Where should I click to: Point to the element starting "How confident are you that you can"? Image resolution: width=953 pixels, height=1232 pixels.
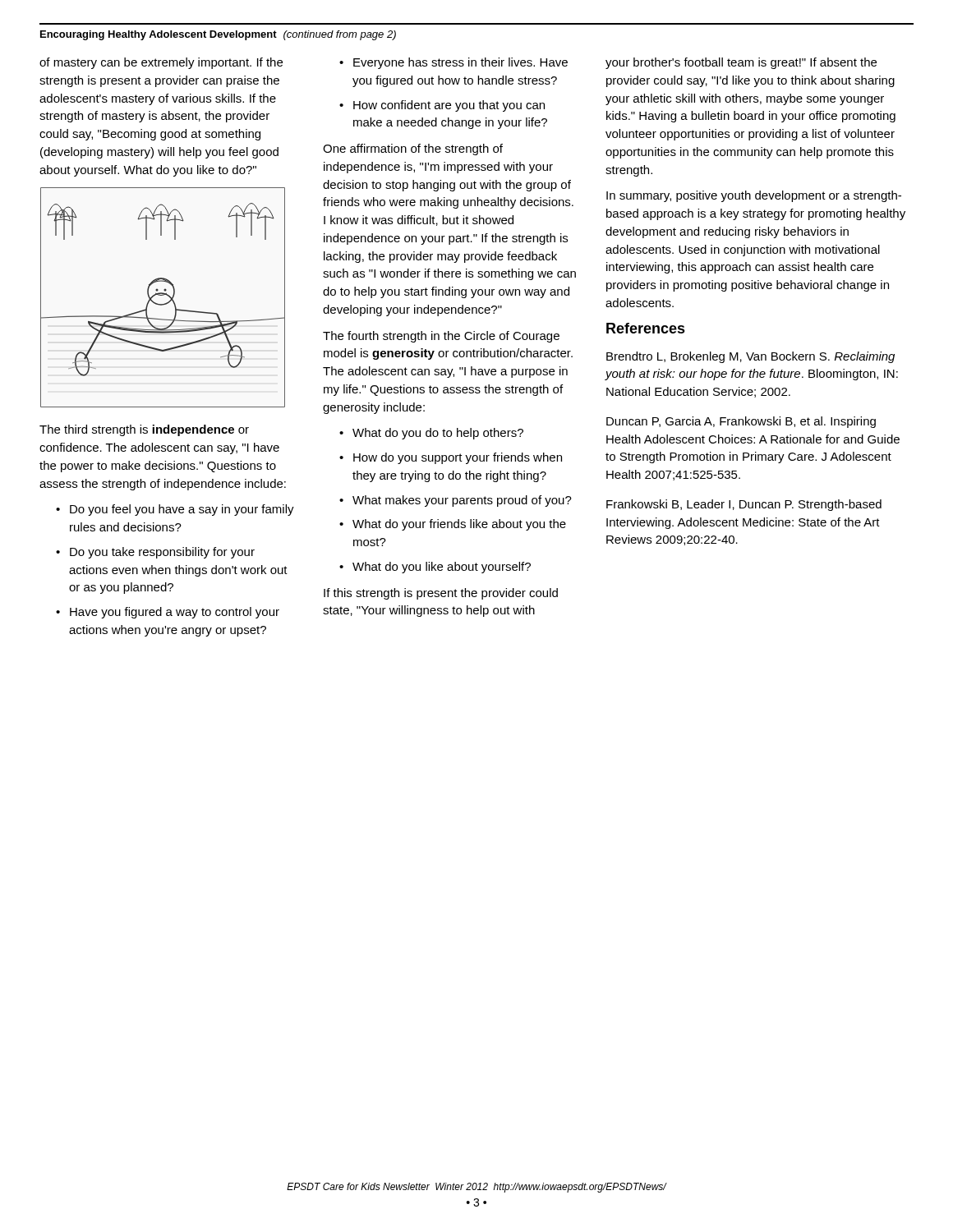[x=450, y=113]
